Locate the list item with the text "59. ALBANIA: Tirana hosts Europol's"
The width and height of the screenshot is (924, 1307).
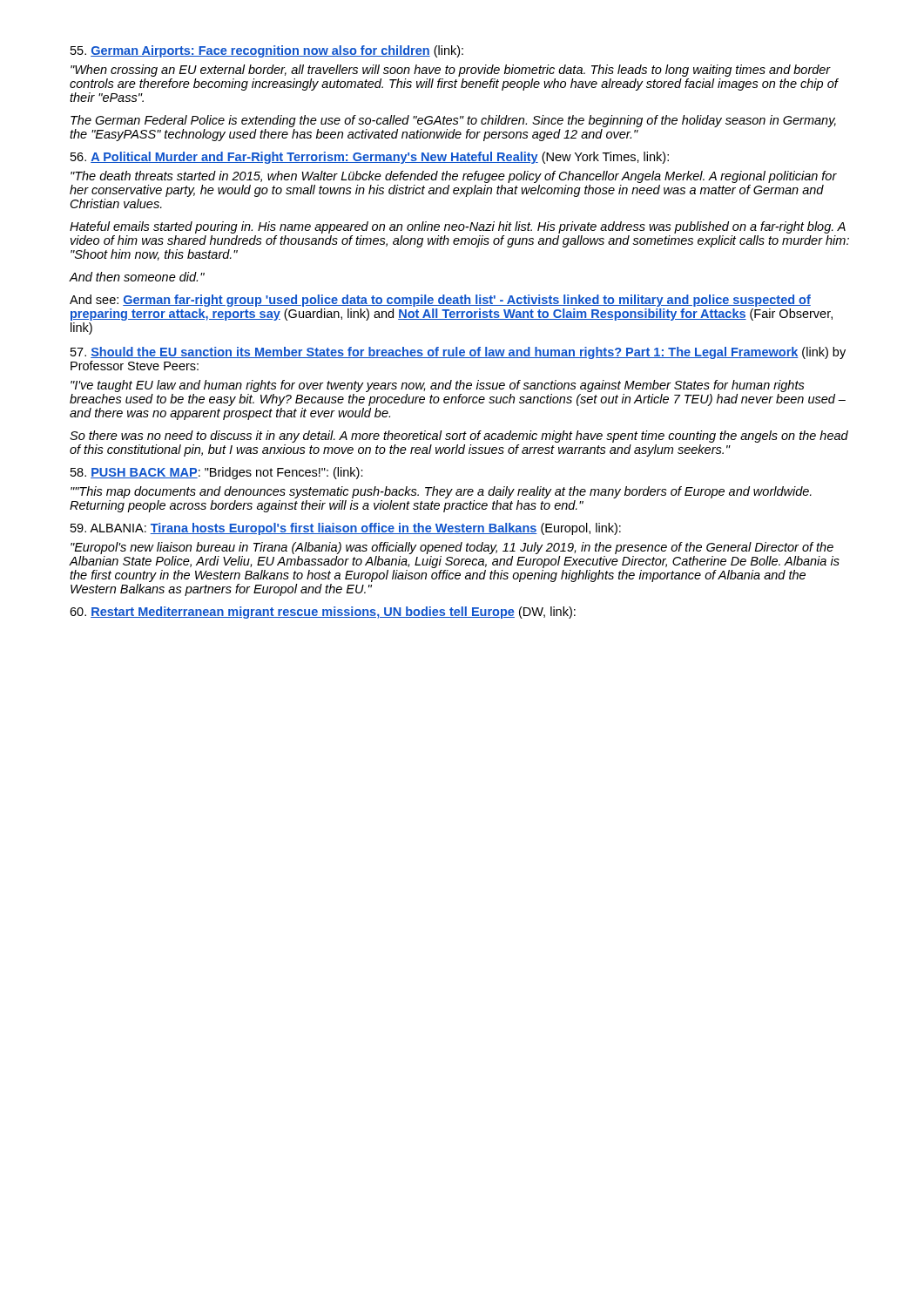[346, 528]
